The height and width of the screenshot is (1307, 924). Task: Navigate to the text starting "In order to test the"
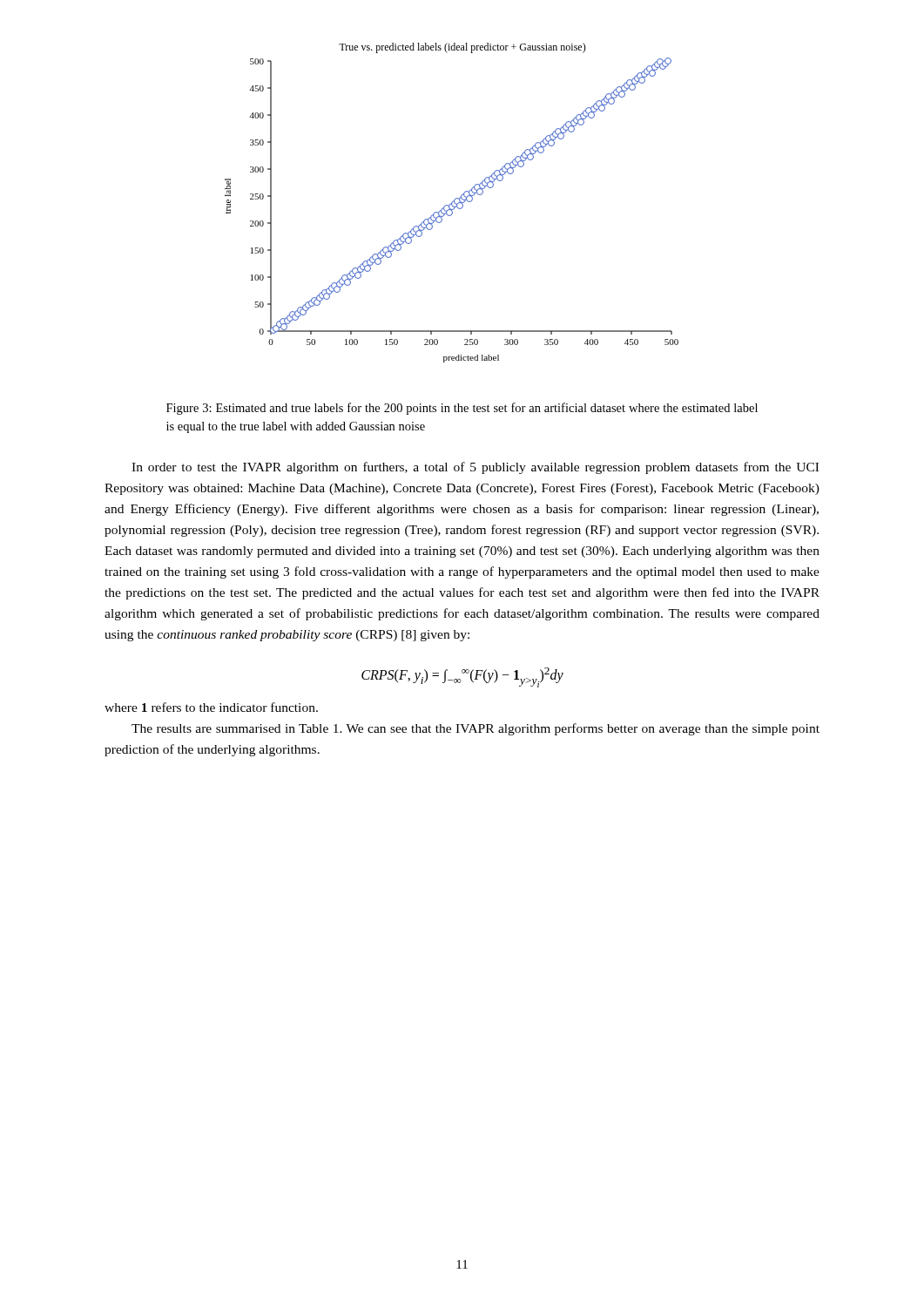(x=462, y=550)
